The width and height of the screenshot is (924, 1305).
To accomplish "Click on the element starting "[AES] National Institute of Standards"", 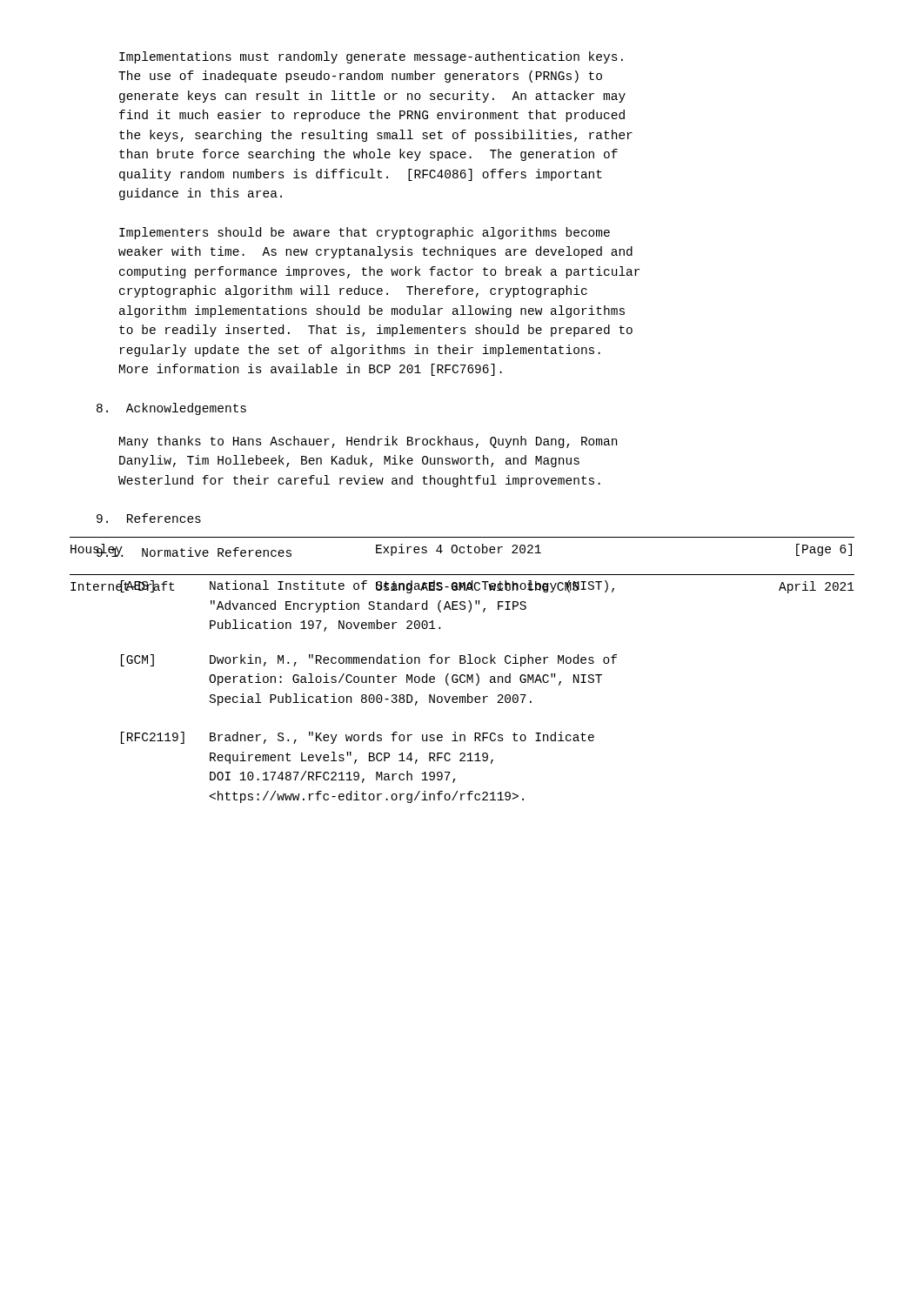I will (x=475, y=606).
